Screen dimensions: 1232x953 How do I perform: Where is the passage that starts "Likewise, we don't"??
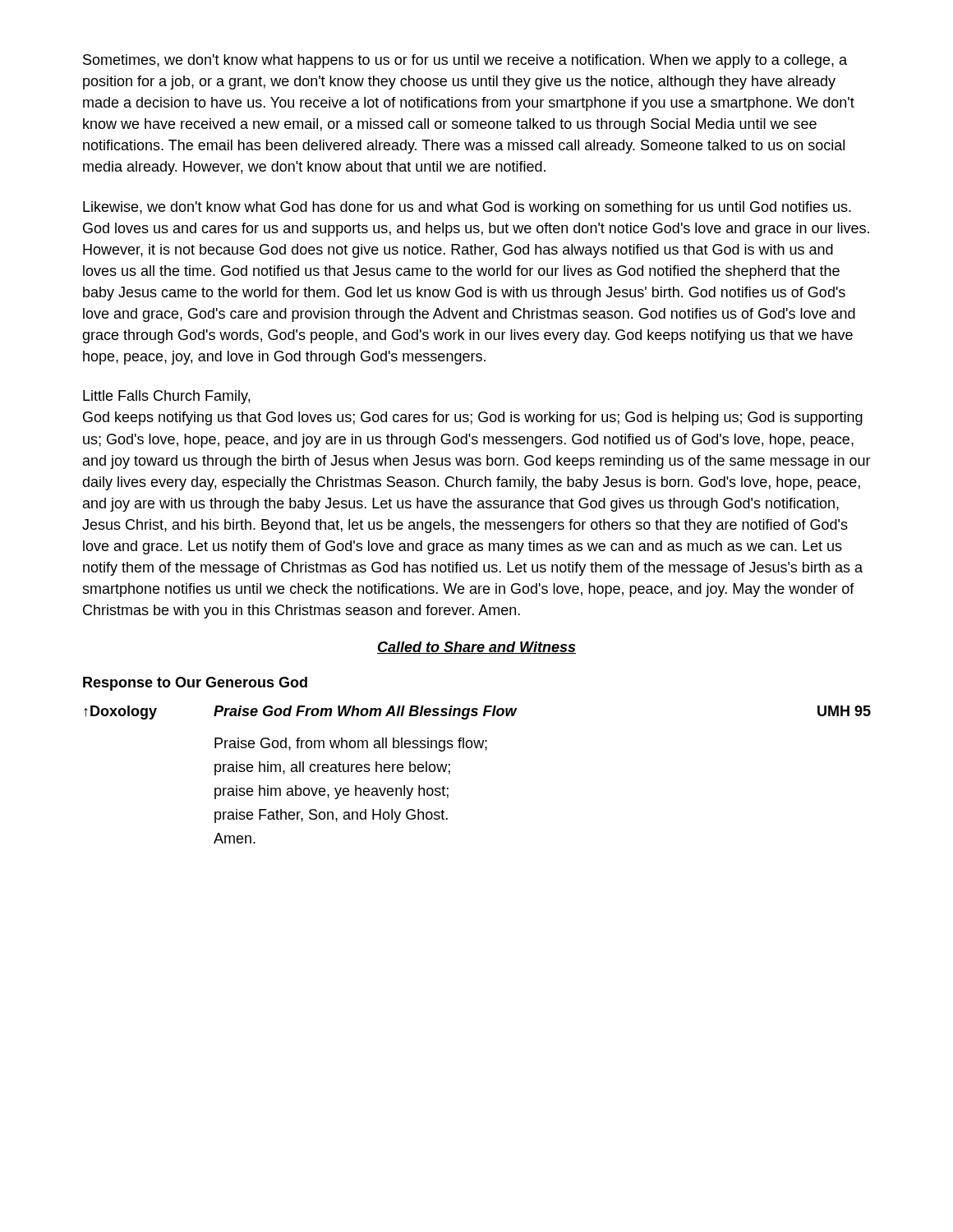(476, 282)
